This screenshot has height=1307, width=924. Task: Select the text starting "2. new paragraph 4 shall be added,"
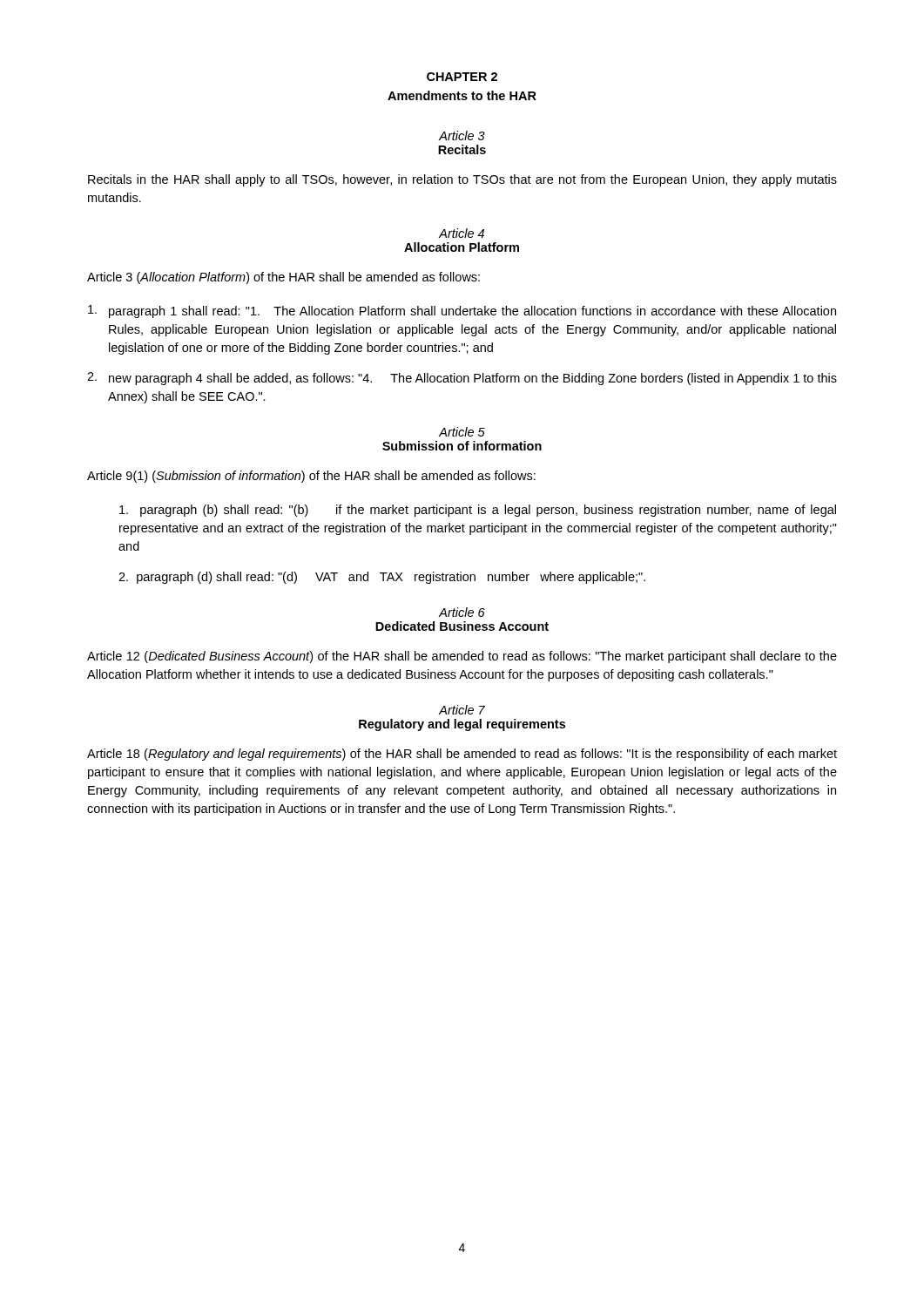462,388
